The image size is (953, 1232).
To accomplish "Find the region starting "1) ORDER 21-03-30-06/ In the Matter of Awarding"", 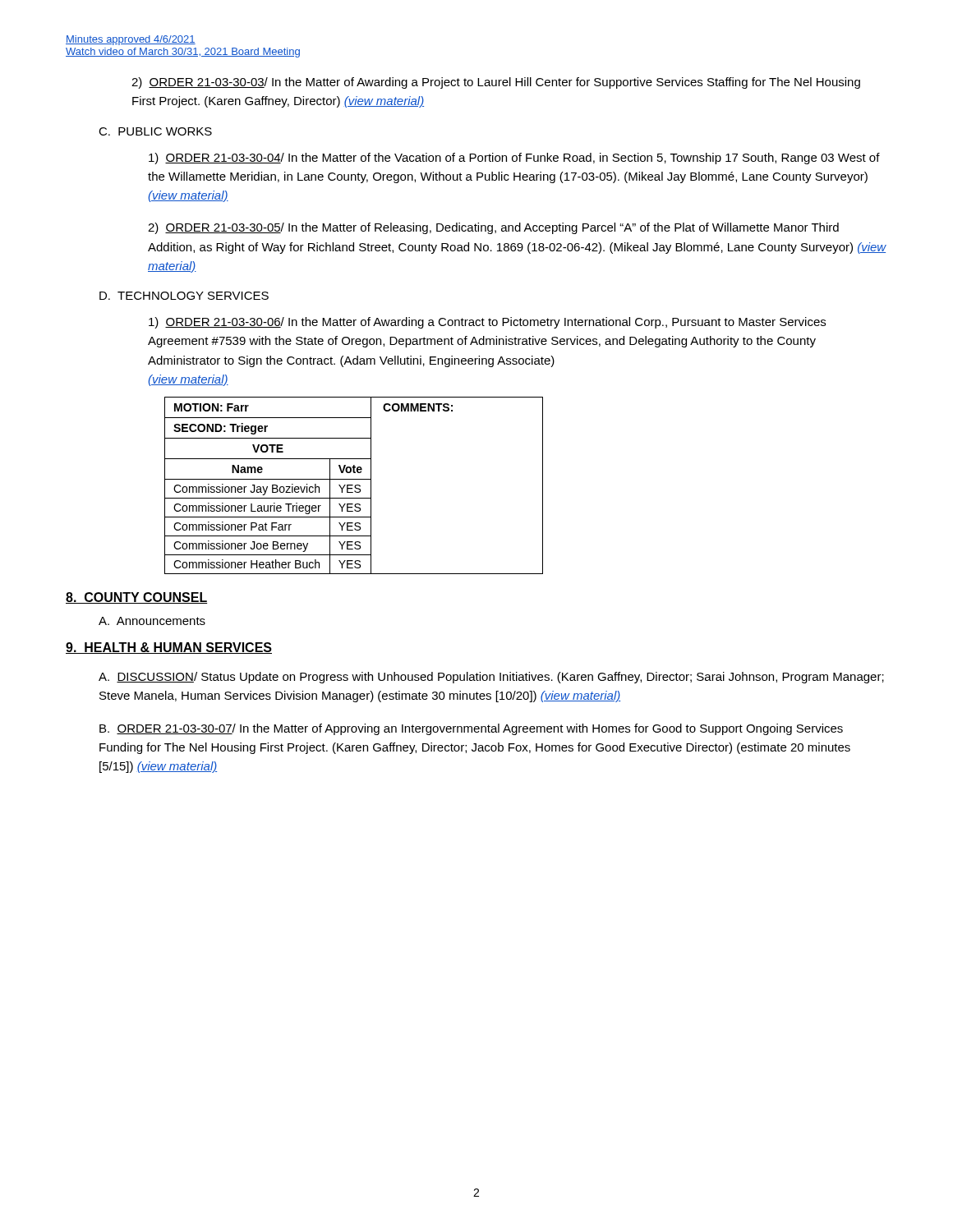I will coord(487,350).
